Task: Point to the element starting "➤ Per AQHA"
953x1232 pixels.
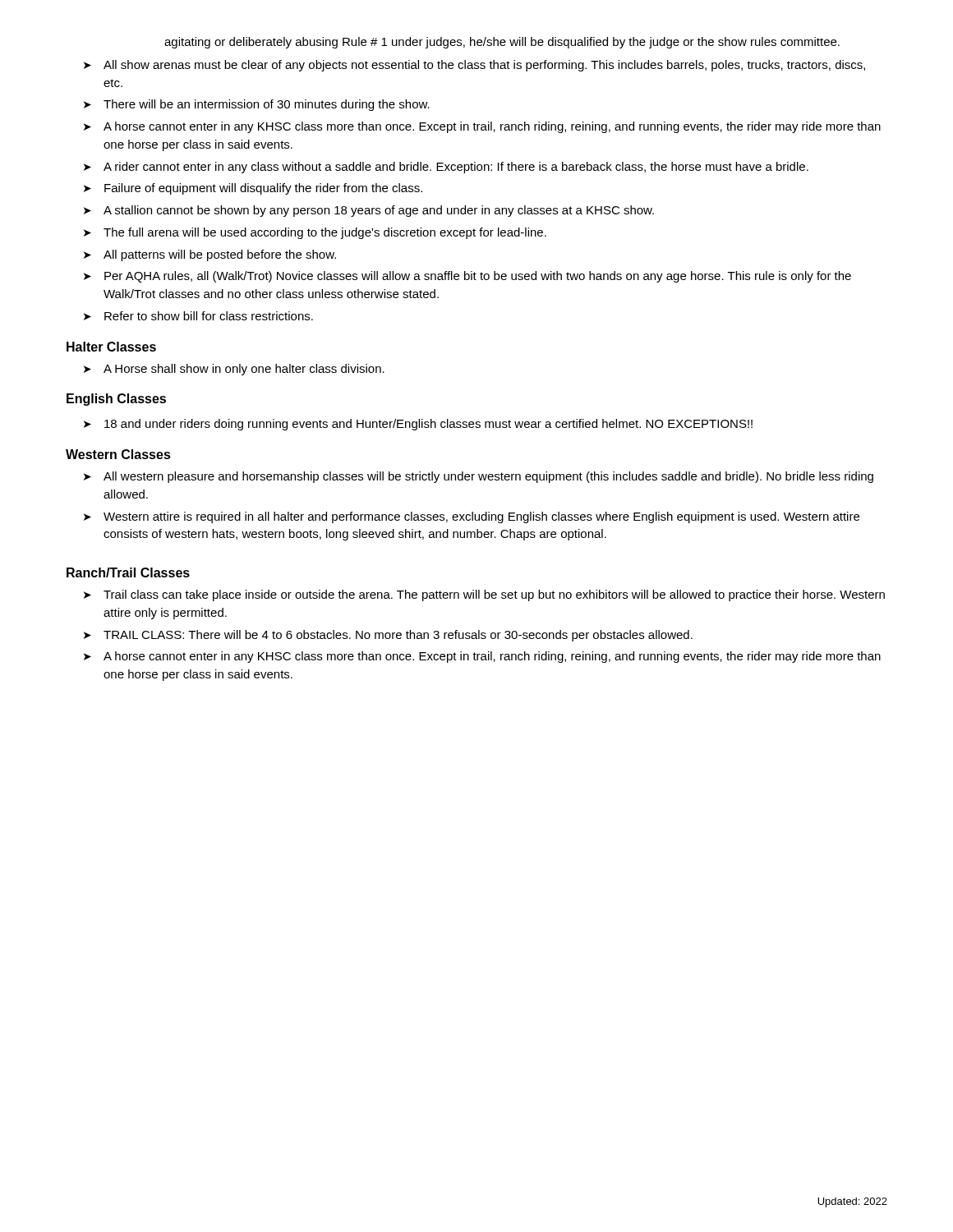Action: pyautogui.click(x=476, y=285)
